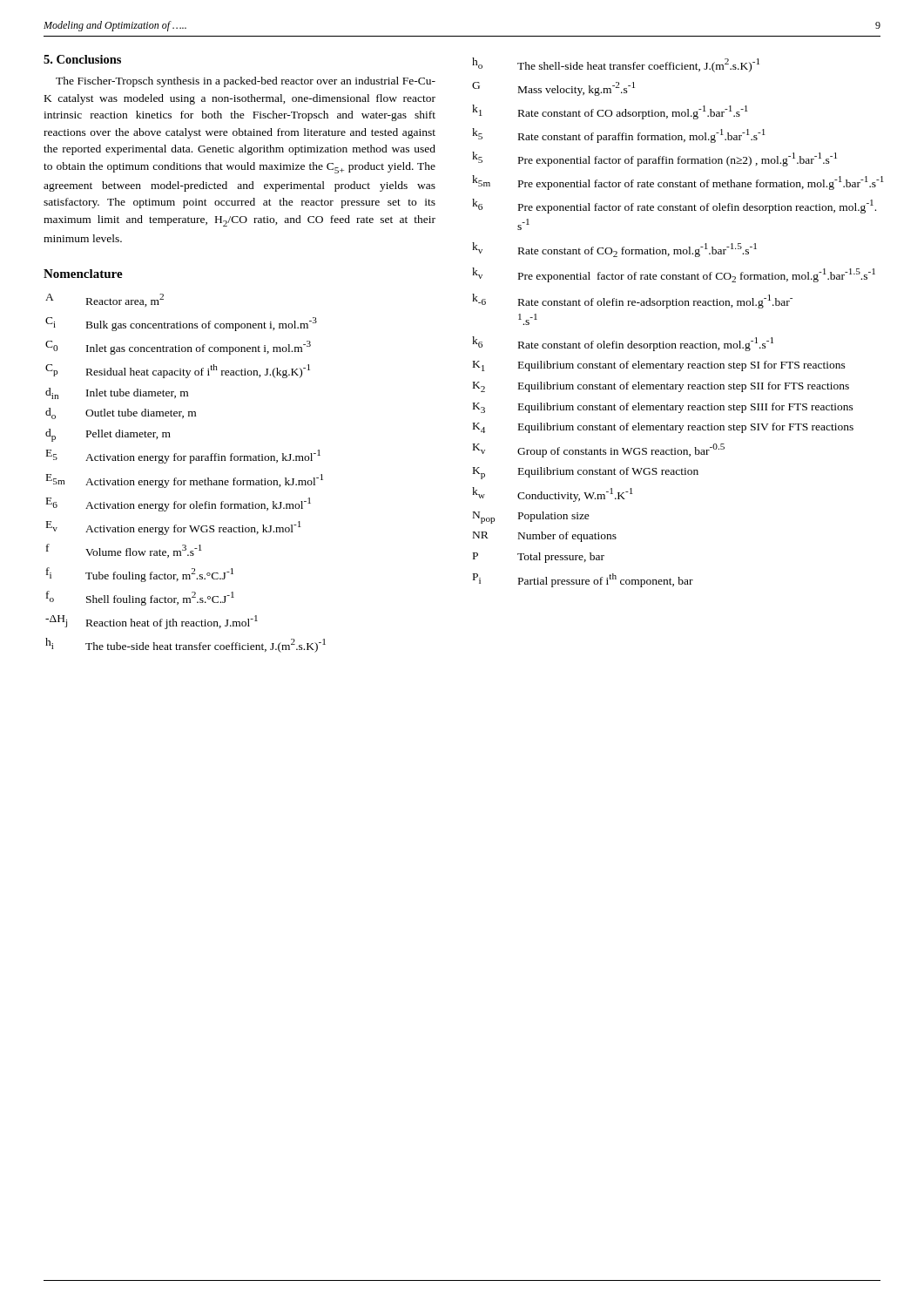Navigate to the element starting "Kv Group of constants in"
Viewport: 924px width, 1307px height.
click(x=679, y=449)
